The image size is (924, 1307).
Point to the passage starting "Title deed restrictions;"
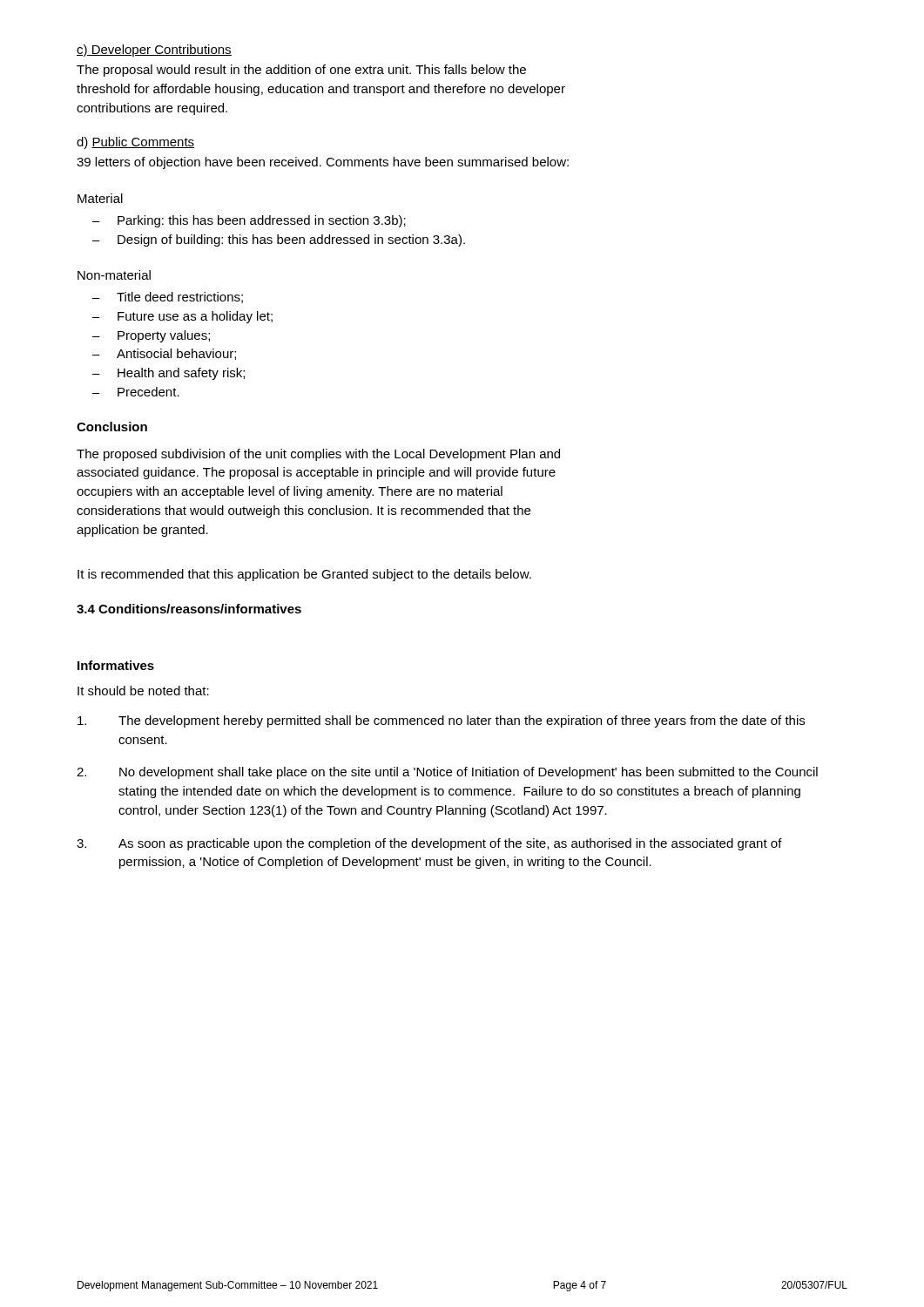[180, 297]
